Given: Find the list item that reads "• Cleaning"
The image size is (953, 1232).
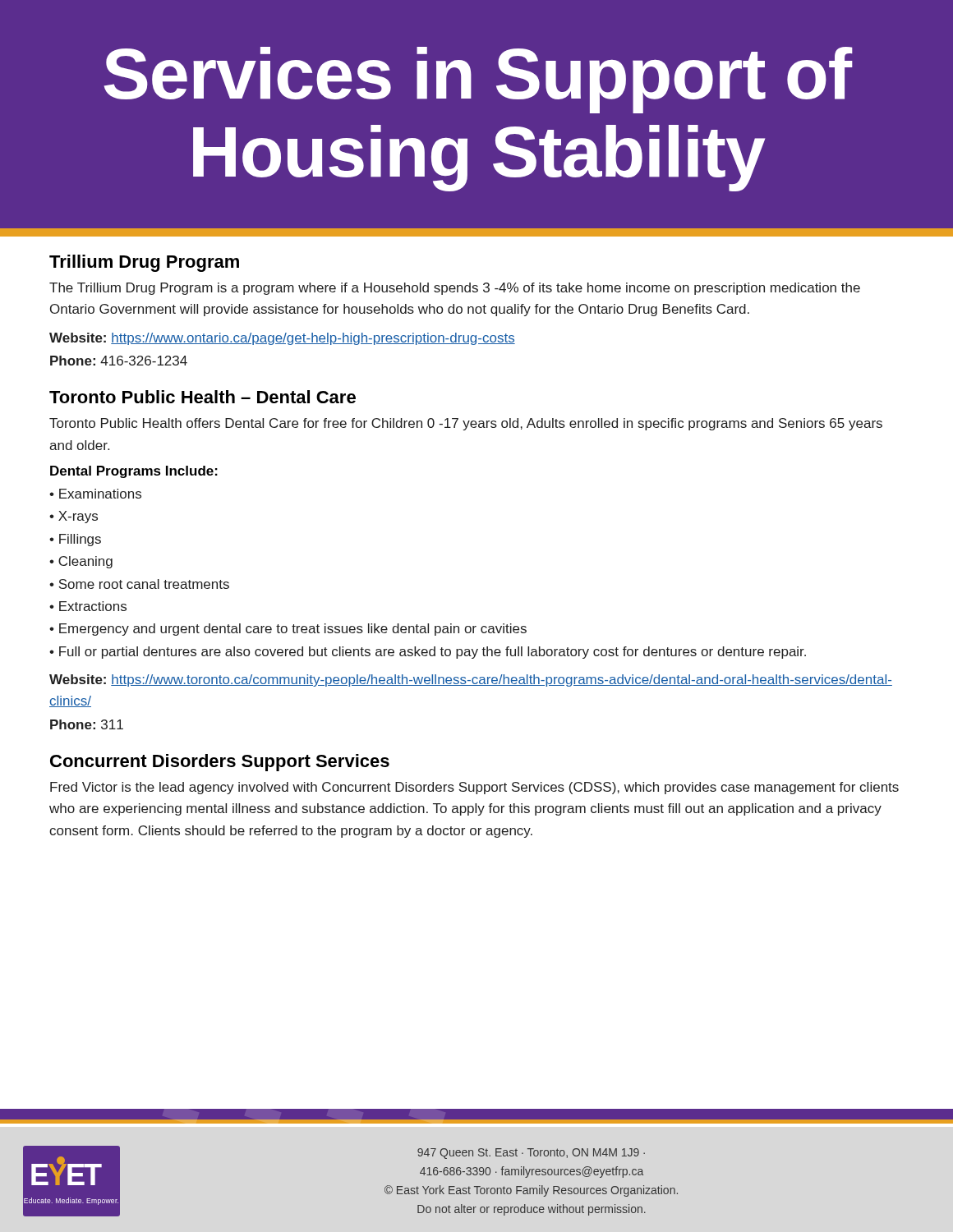Looking at the screenshot, I should tap(81, 562).
